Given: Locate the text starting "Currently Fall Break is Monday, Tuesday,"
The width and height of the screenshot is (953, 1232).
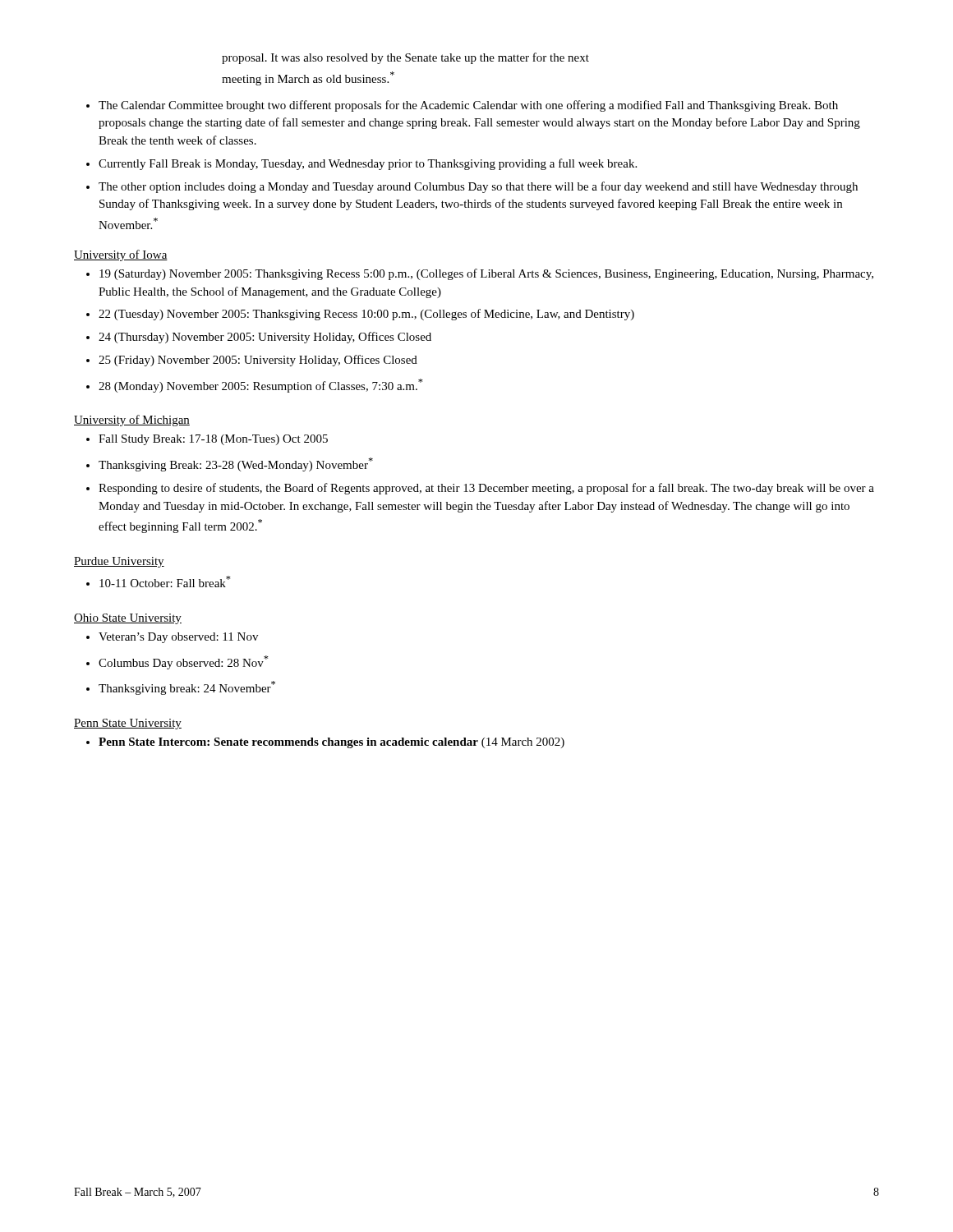Looking at the screenshot, I should (489, 164).
